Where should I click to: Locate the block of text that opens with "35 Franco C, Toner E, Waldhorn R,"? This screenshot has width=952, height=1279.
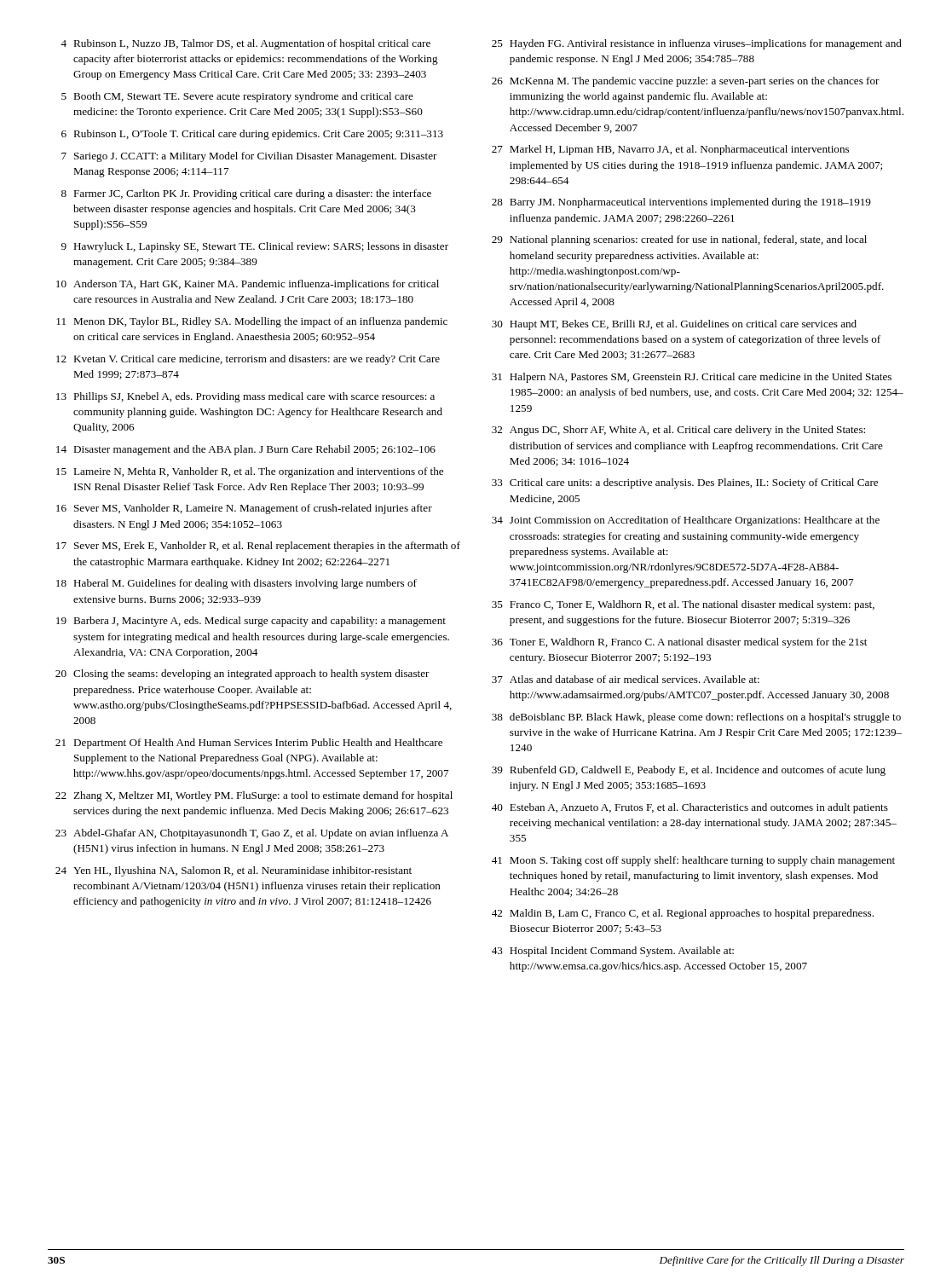694,612
